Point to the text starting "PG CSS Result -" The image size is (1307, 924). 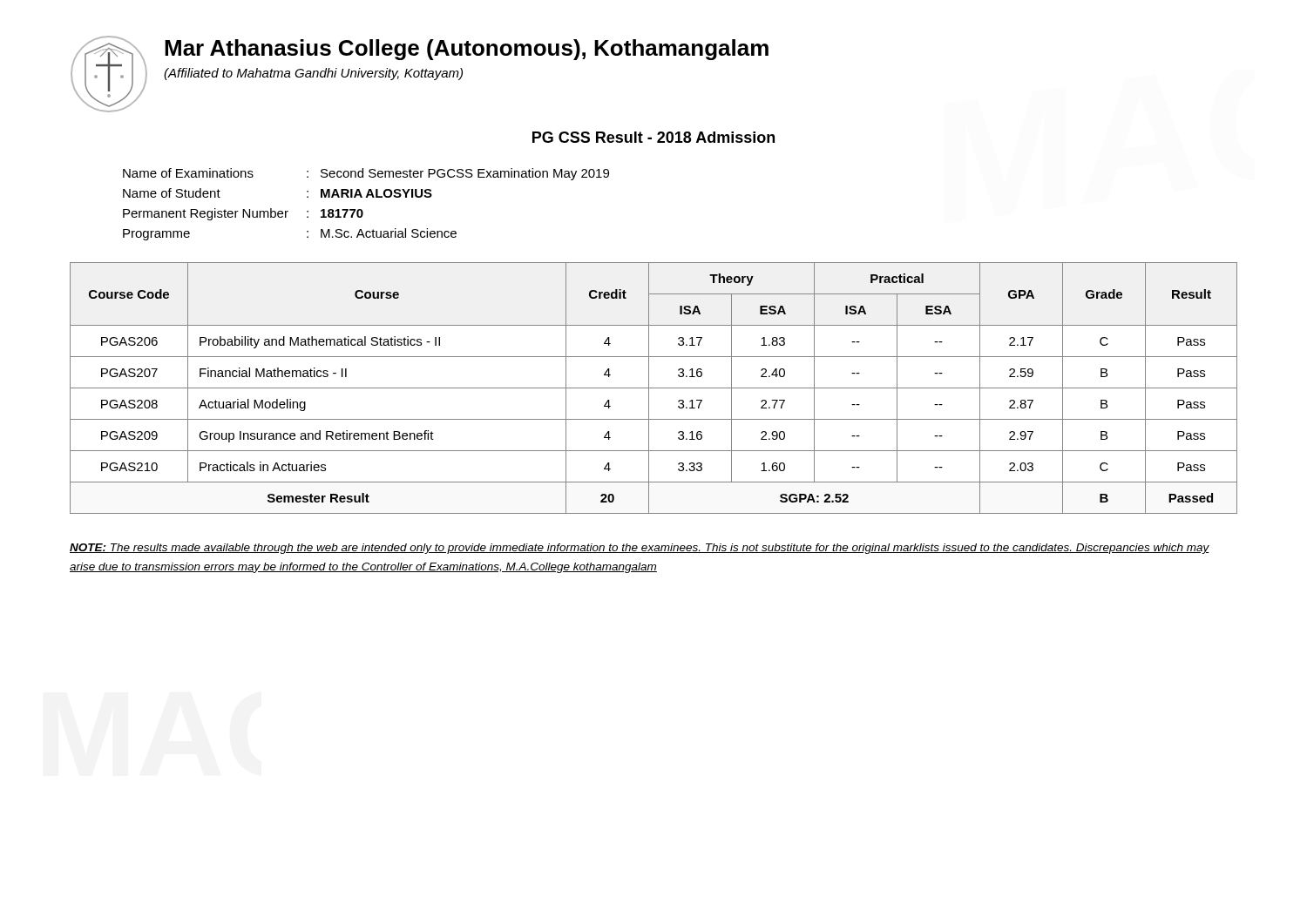pos(654,138)
